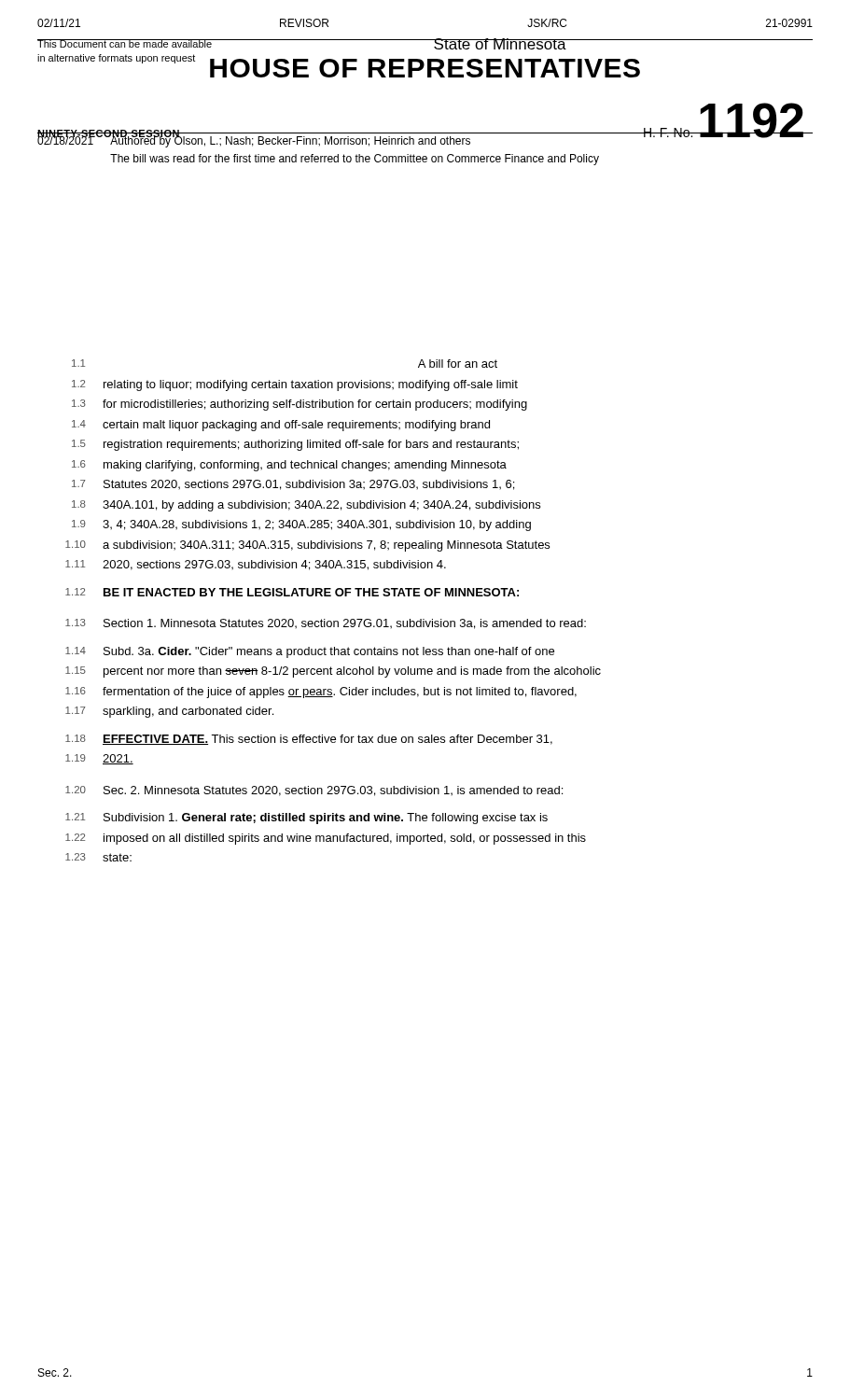850x1400 pixels.
Task: Locate the block starting "6 making clarifying, conforming, and technical changes;"
Action: 425,464
